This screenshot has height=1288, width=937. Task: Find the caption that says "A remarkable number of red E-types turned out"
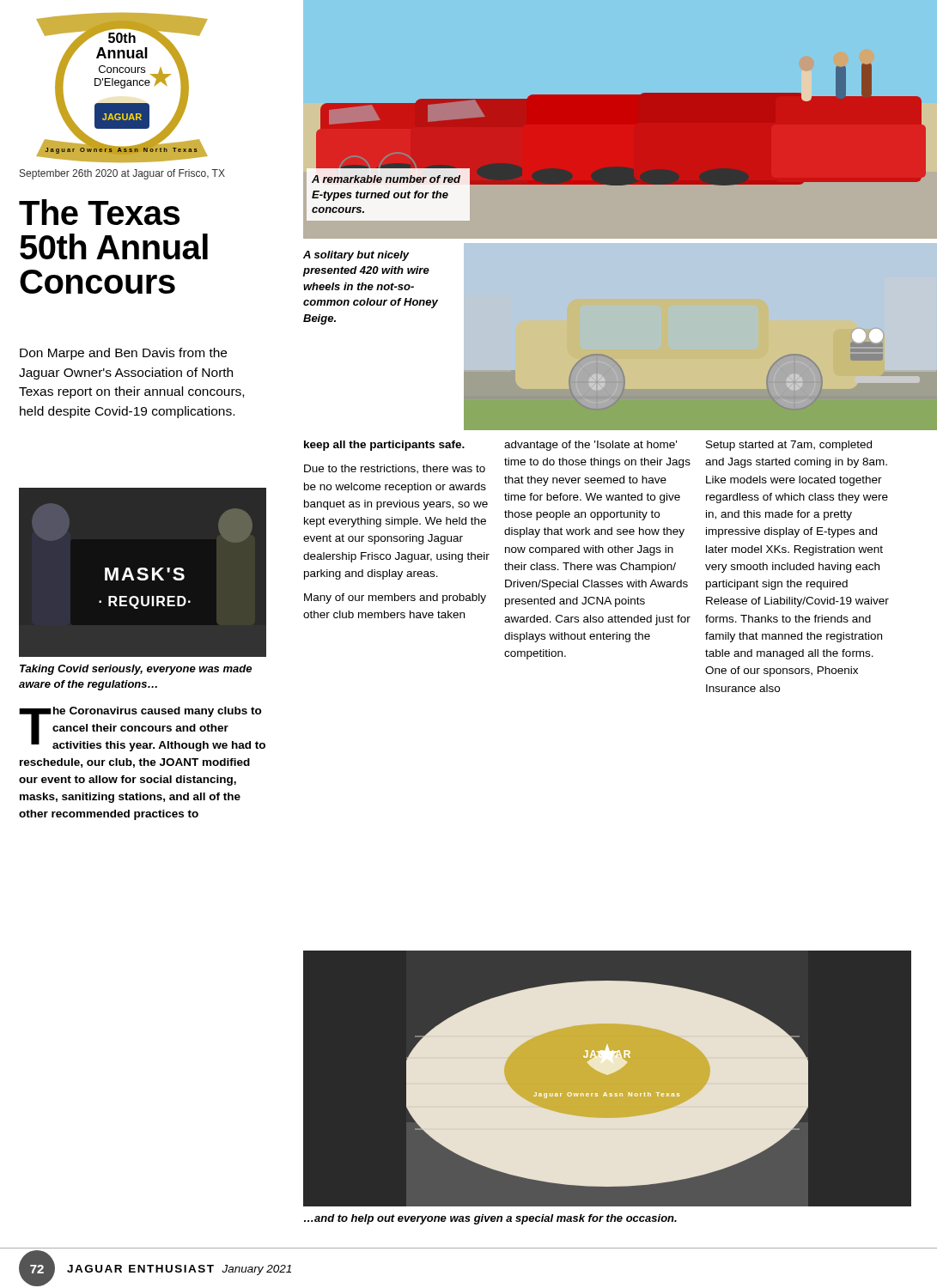386,194
